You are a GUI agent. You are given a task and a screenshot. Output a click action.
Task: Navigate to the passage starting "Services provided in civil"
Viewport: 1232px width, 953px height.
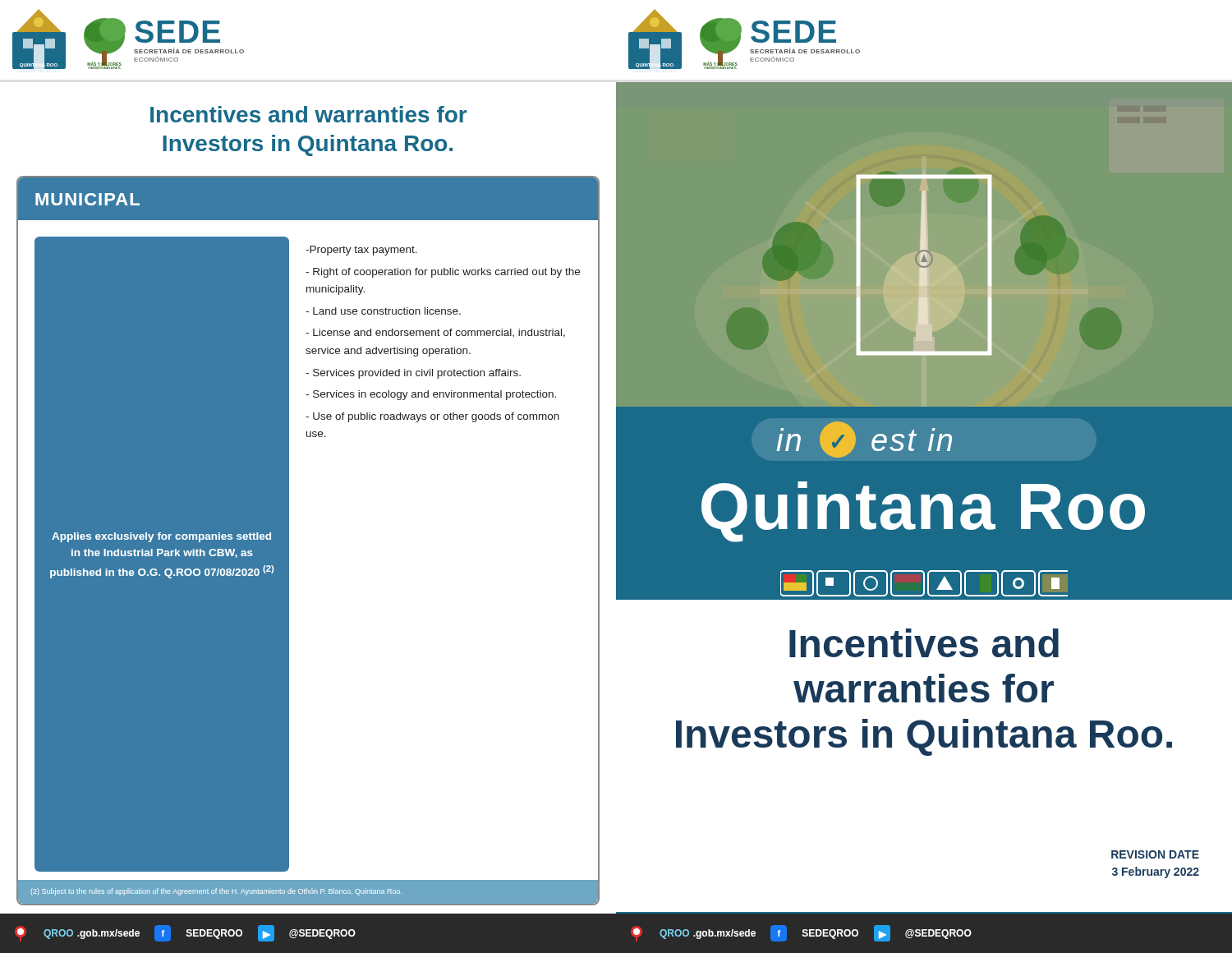[x=444, y=372]
